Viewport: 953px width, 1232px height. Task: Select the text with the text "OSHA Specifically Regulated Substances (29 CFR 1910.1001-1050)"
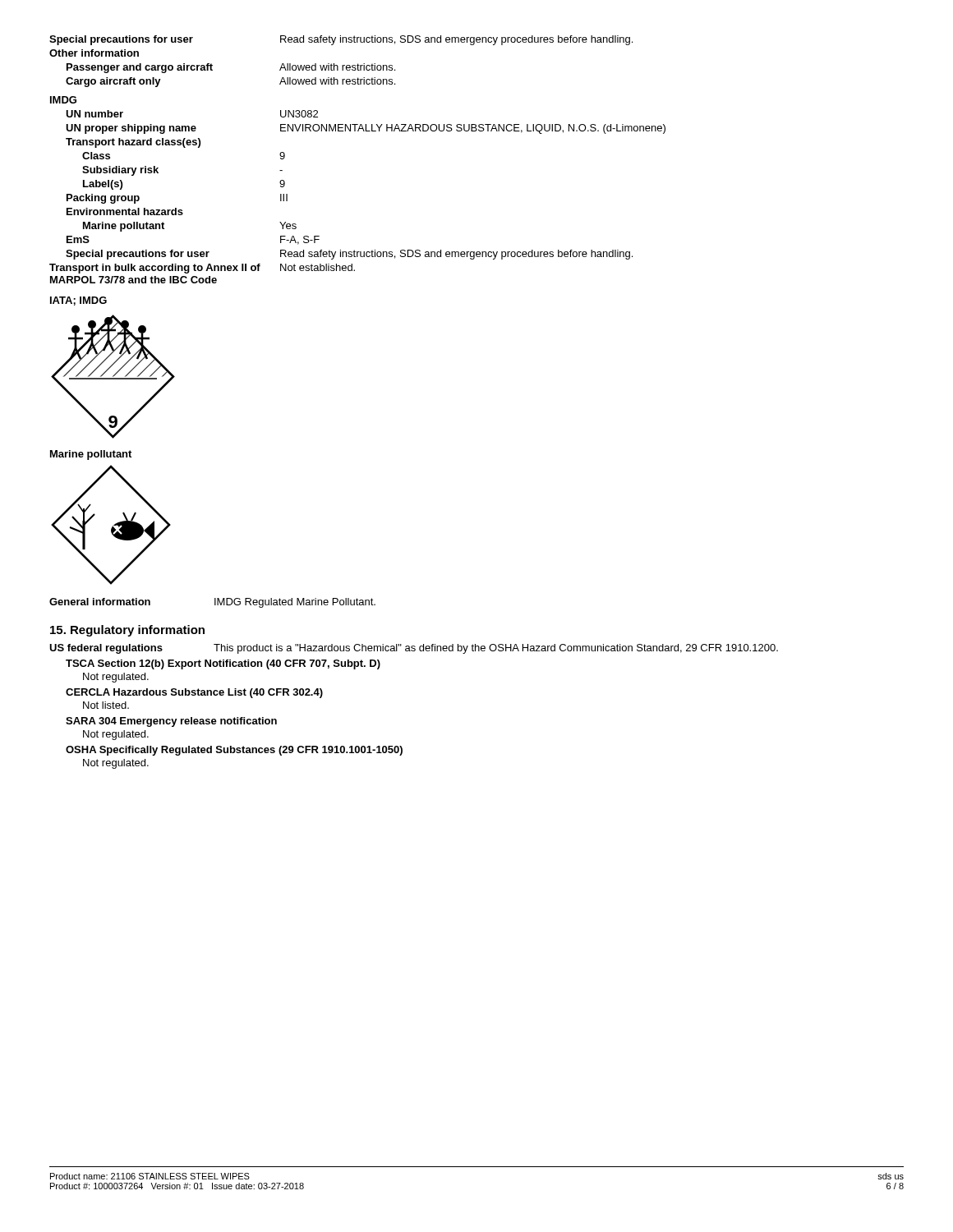pos(234,749)
